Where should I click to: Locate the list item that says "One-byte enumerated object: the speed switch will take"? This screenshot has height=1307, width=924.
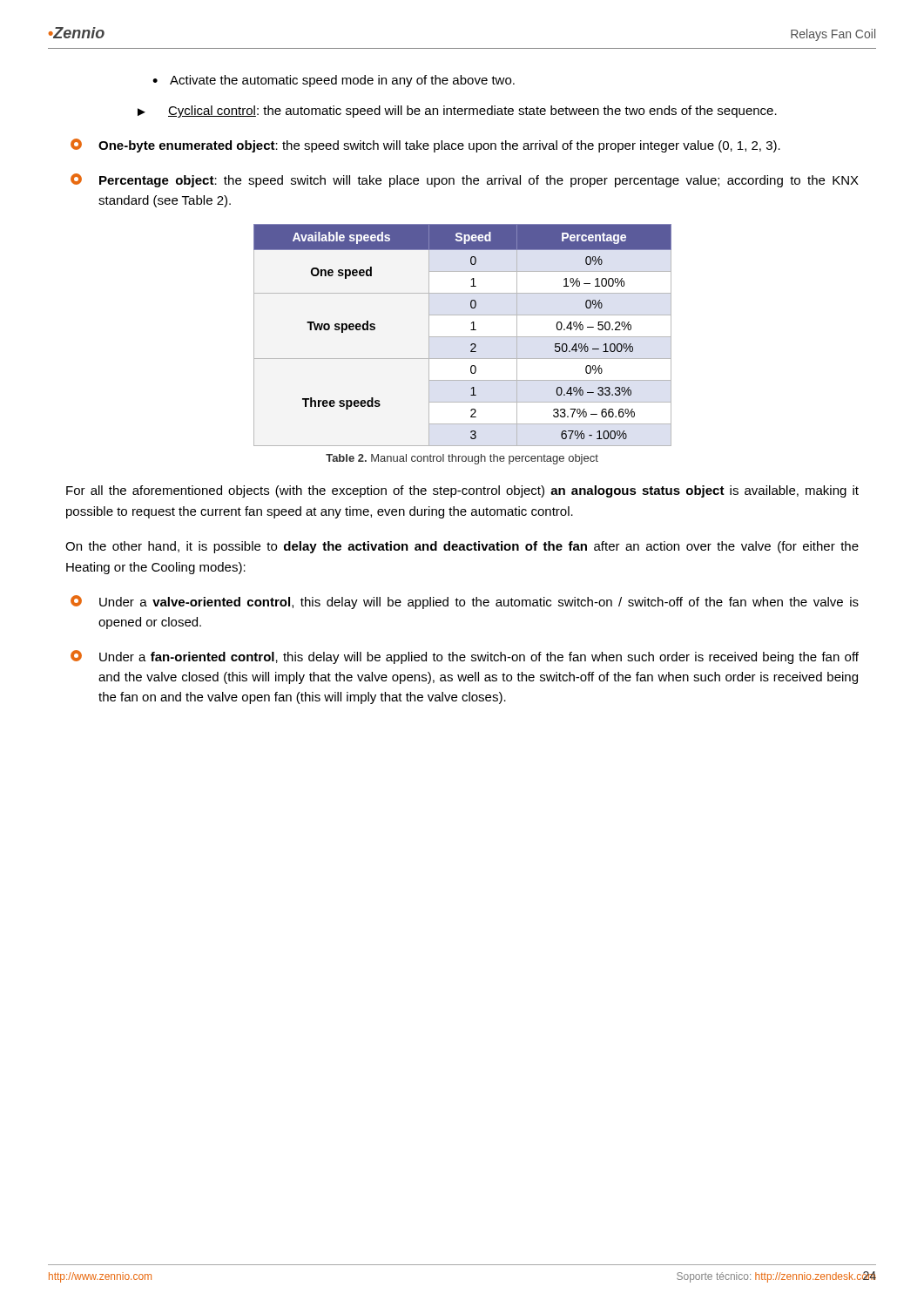[440, 145]
